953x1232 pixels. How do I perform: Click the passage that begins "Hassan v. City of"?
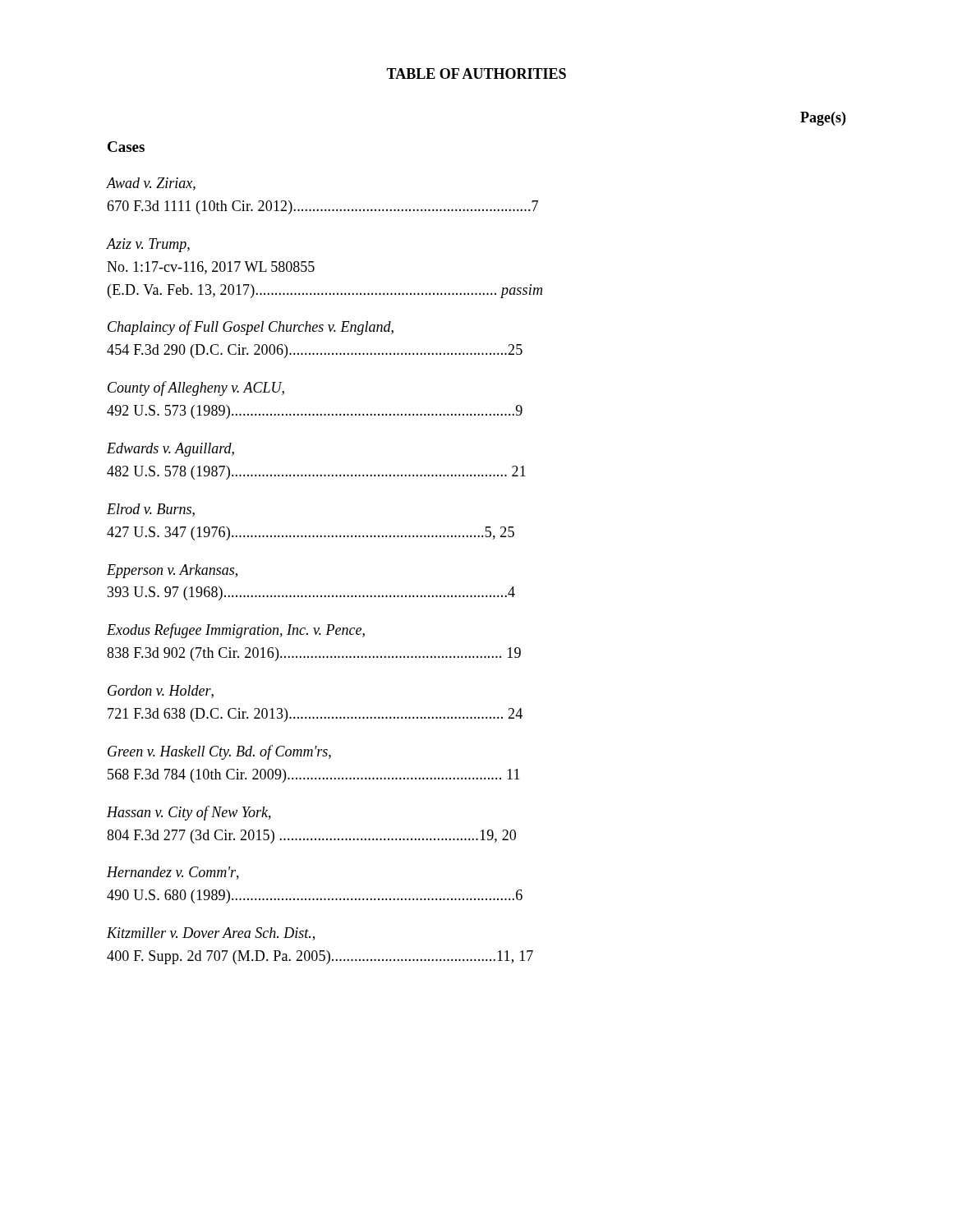click(189, 813)
